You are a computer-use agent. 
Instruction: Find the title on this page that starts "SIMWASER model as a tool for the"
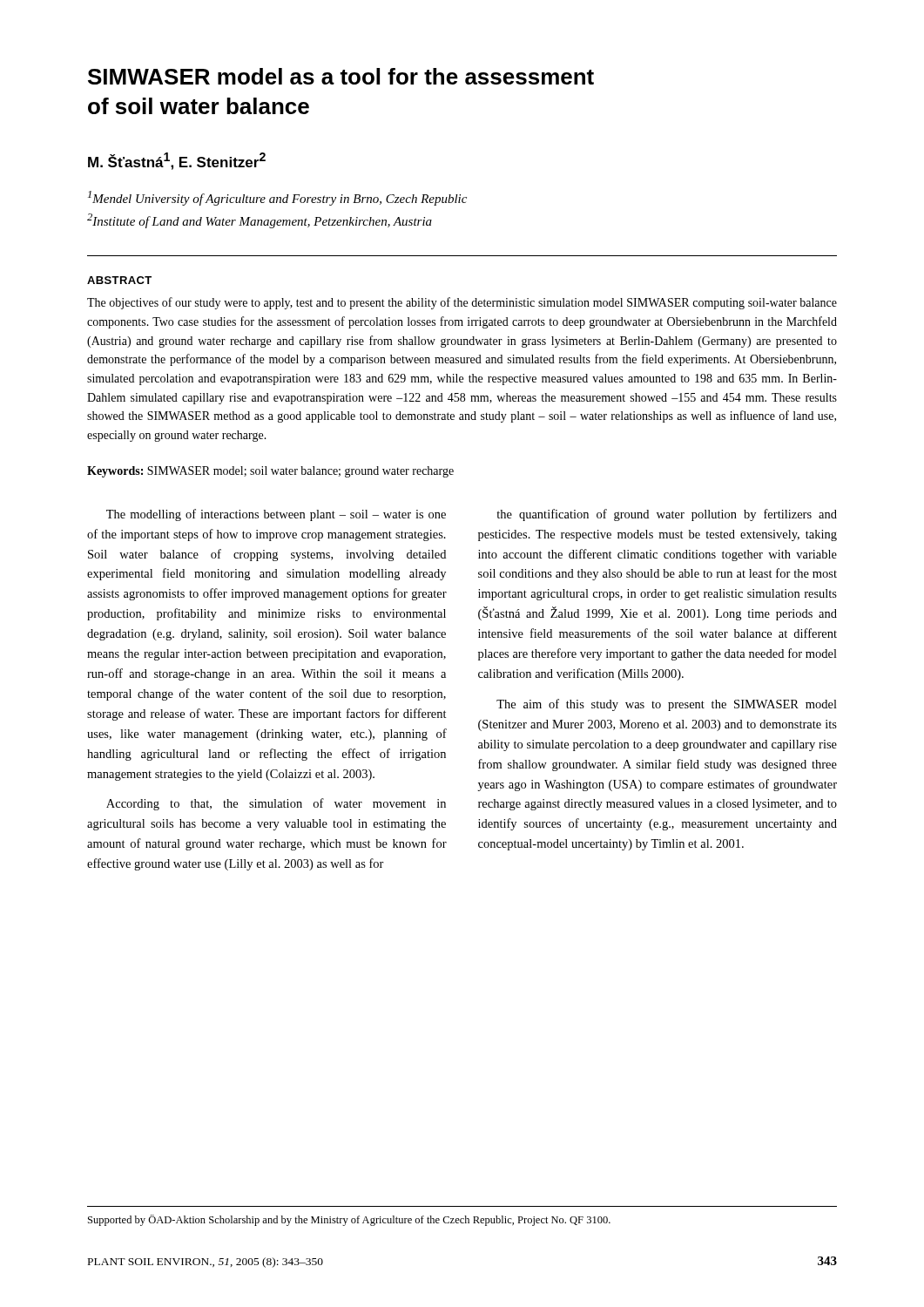tap(341, 91)
